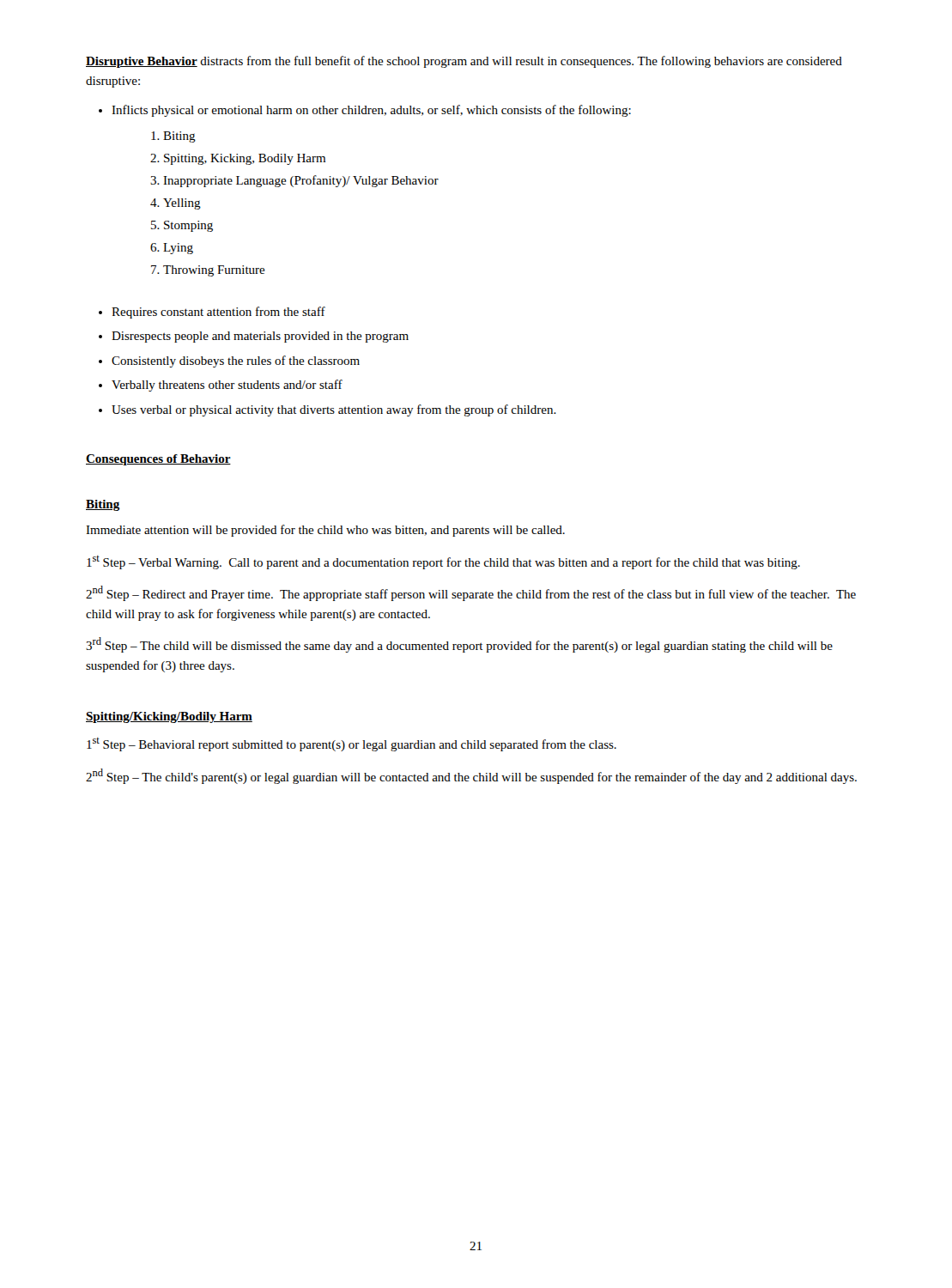This screenshot has height=1288, width=952.
Task: Point to "Spitting, Kicking, Bodily Harm"
Action: point(244,158)
